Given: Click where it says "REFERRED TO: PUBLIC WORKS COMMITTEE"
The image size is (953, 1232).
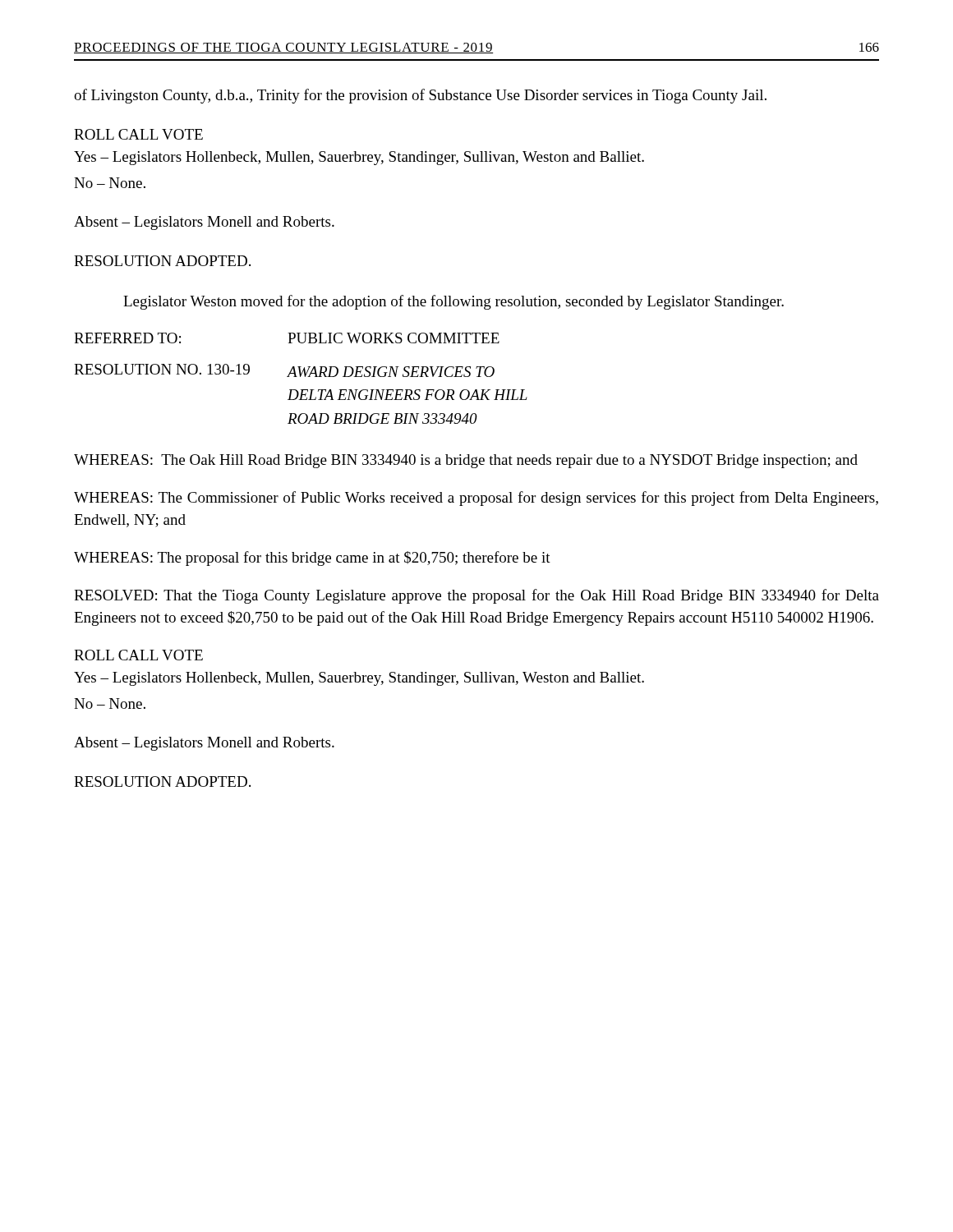Looking at the screenshot, I should point(287,338).
